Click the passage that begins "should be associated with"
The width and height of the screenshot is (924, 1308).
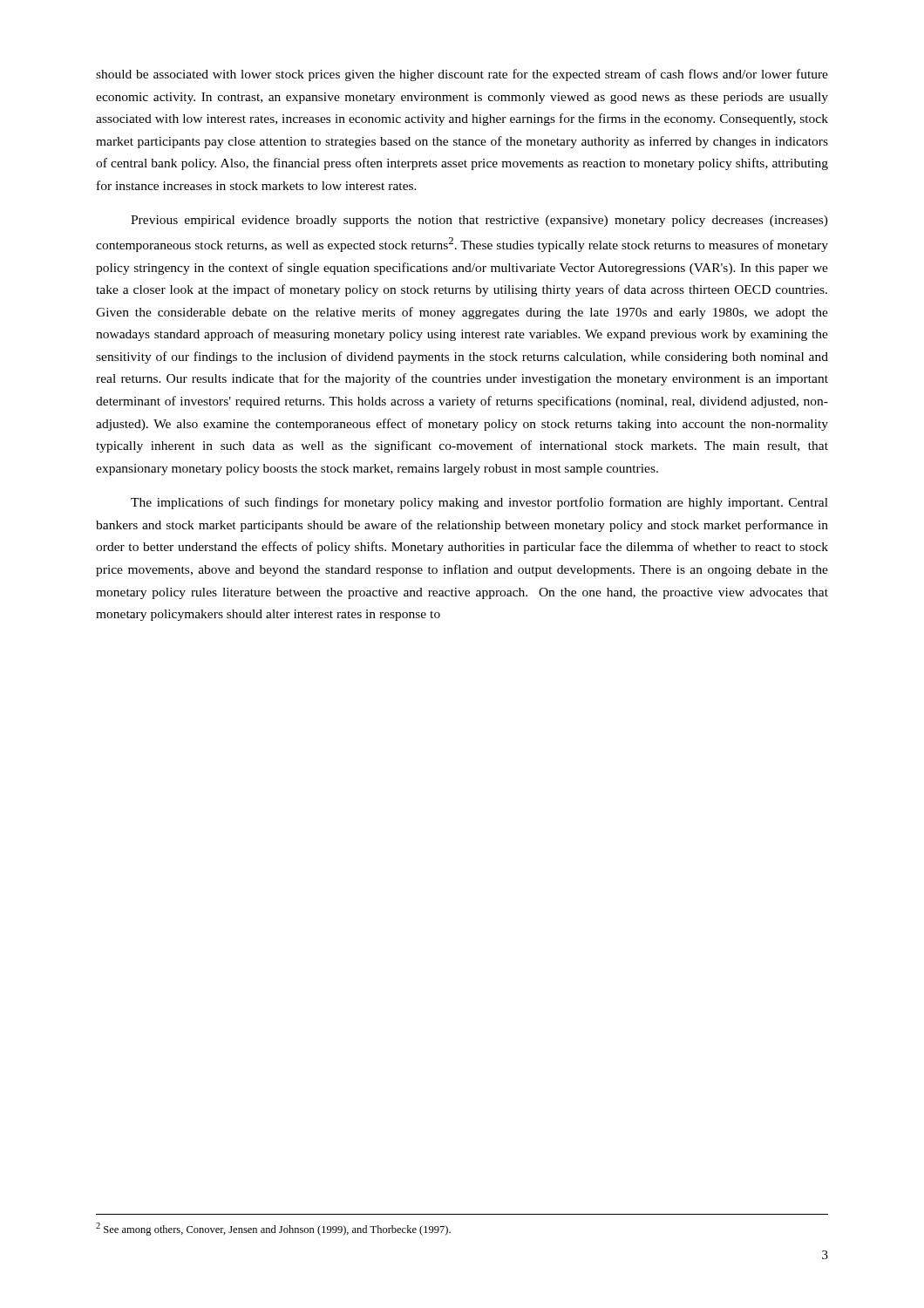[462, 129]
